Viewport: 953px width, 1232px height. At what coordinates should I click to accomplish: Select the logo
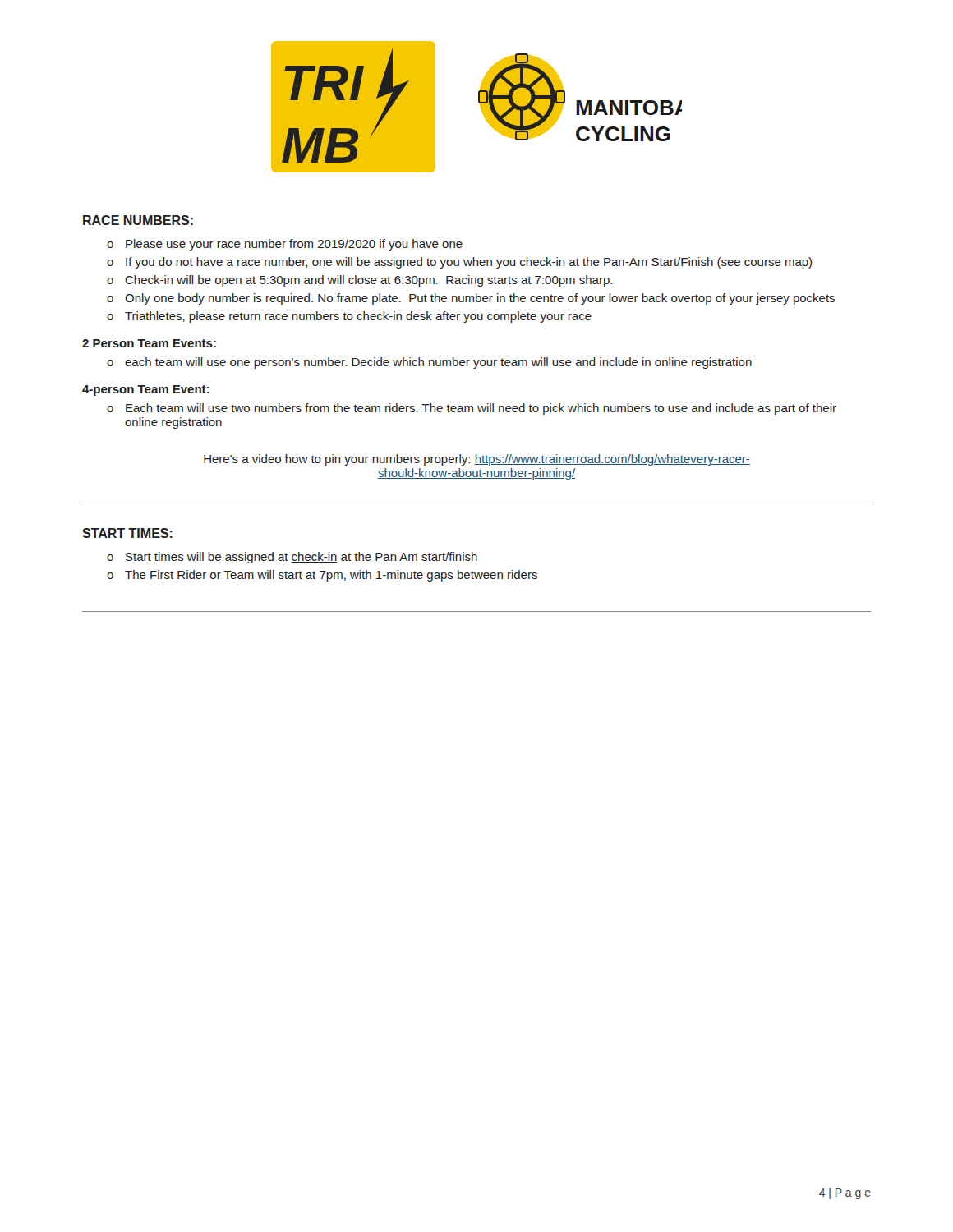tap(476, 107)
